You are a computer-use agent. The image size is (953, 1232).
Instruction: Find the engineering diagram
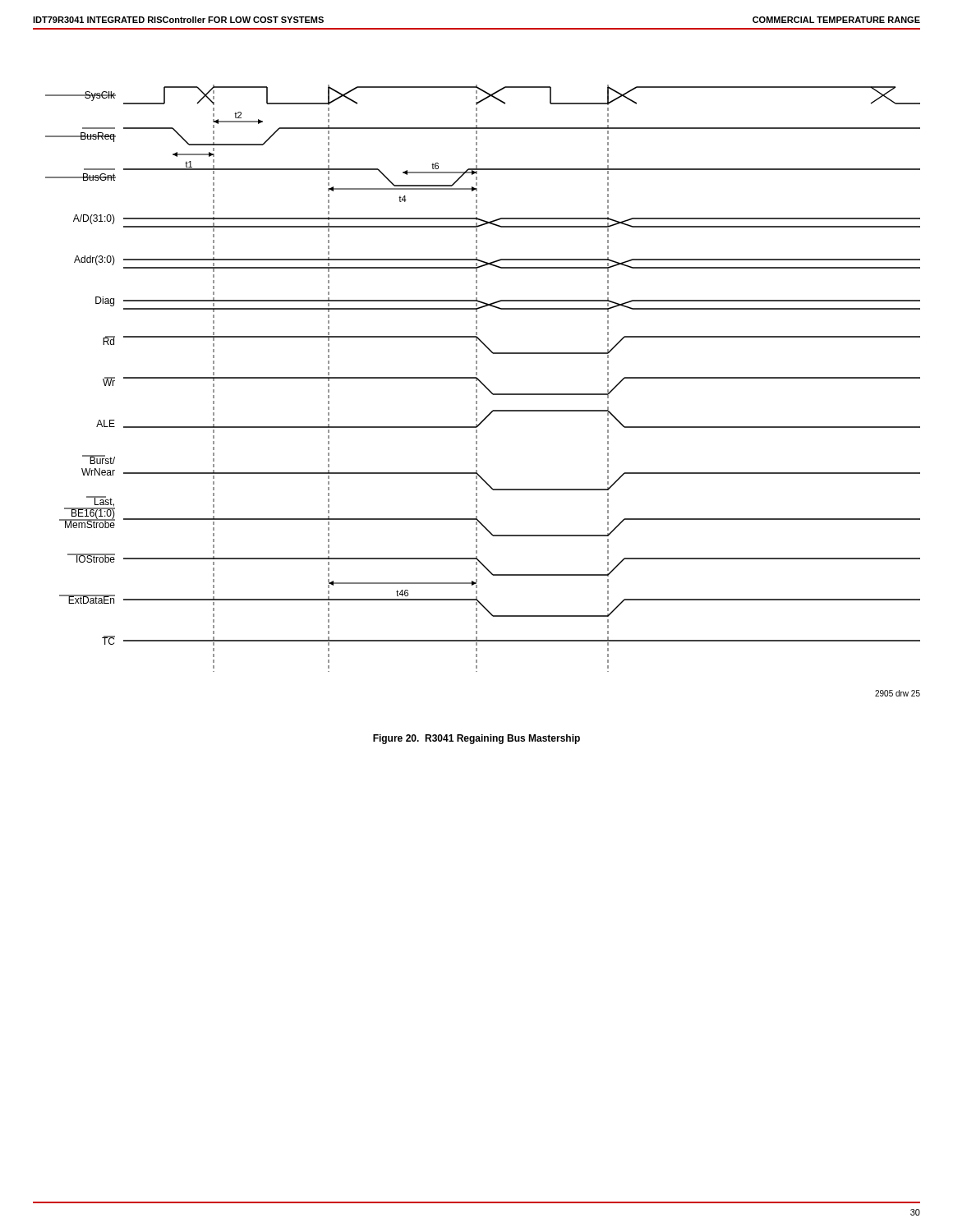476,384
